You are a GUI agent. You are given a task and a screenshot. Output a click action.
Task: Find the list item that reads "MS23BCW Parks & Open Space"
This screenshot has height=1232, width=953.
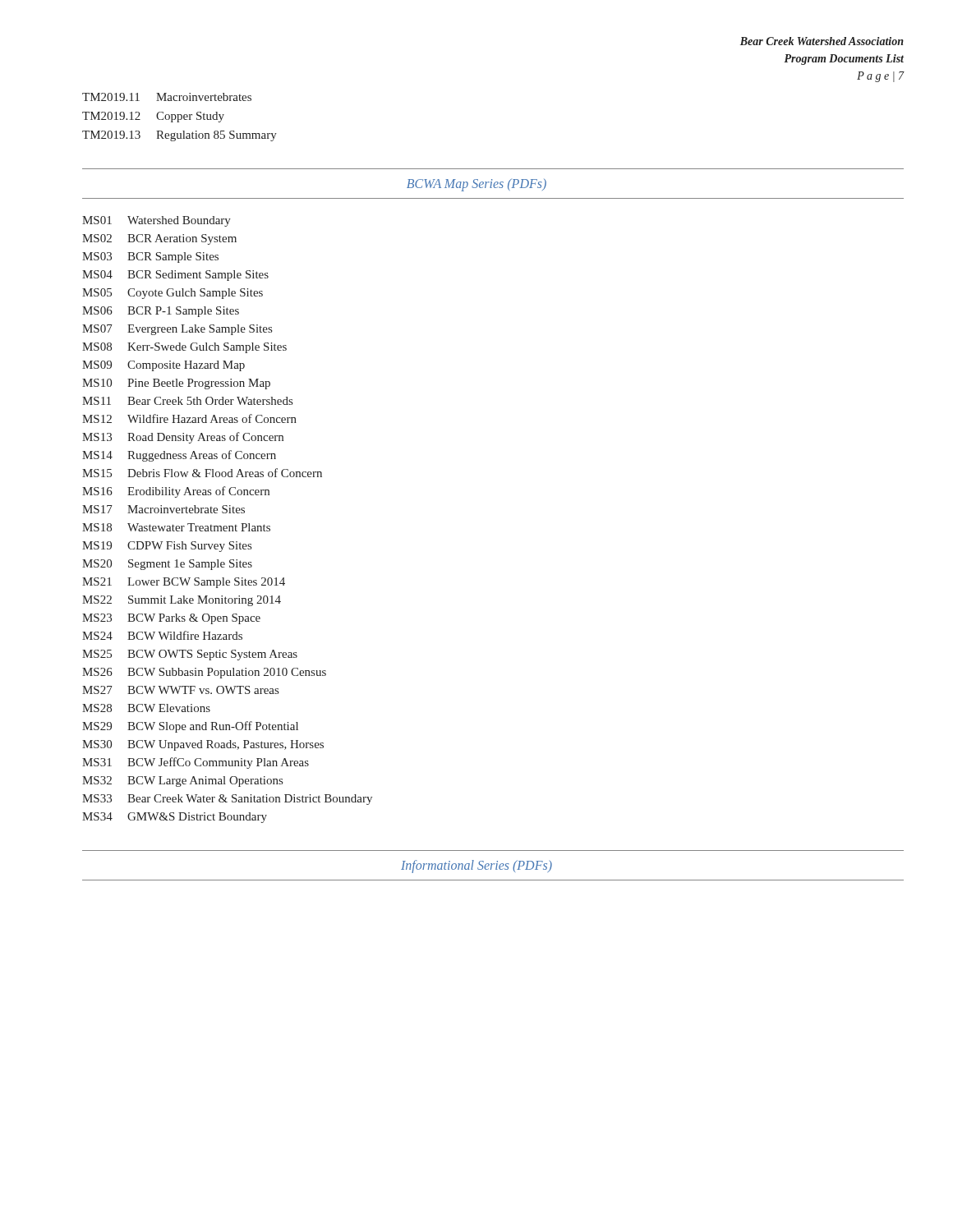click(171, 618)
